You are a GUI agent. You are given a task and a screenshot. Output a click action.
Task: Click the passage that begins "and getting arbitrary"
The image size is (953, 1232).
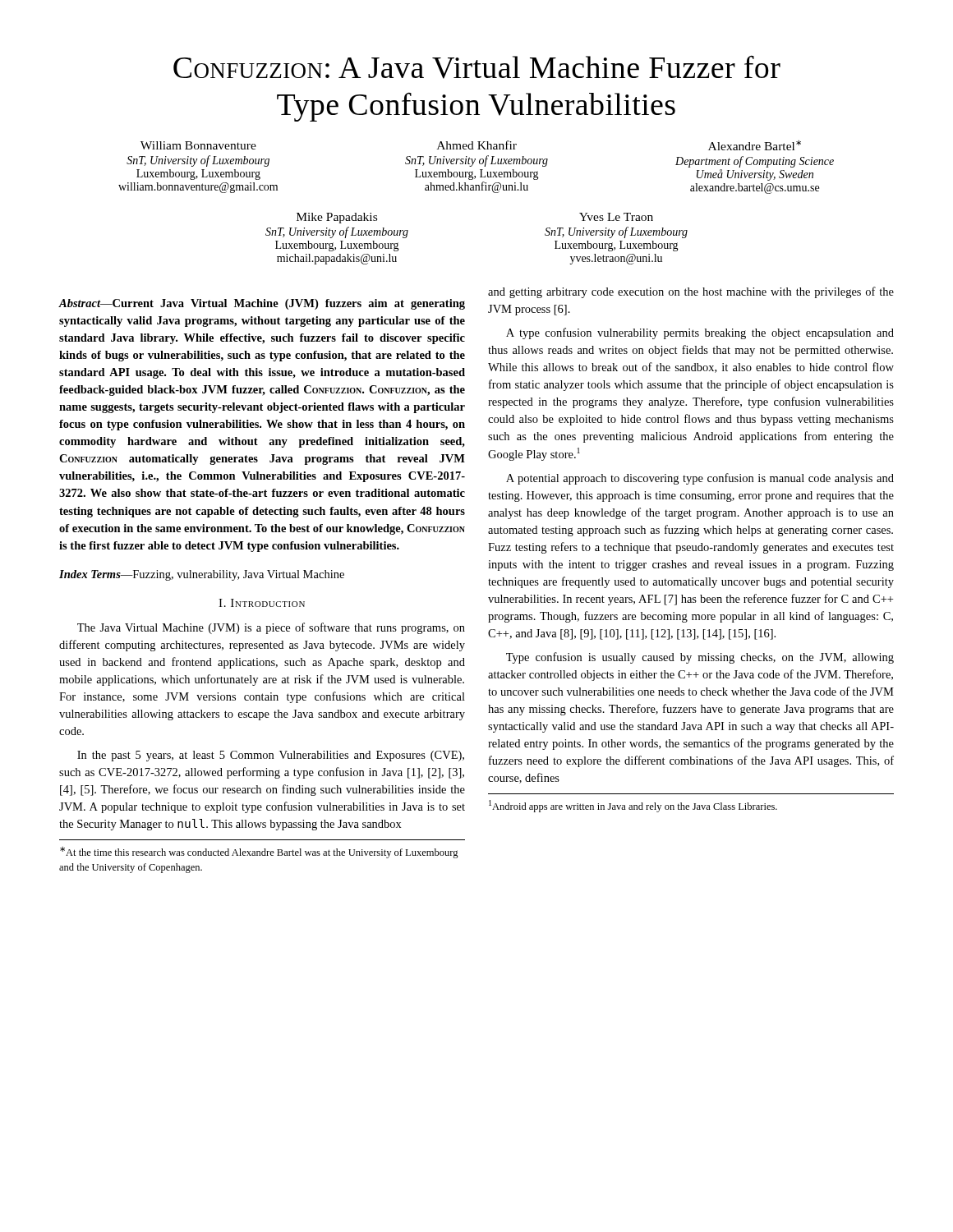(691, 300)
